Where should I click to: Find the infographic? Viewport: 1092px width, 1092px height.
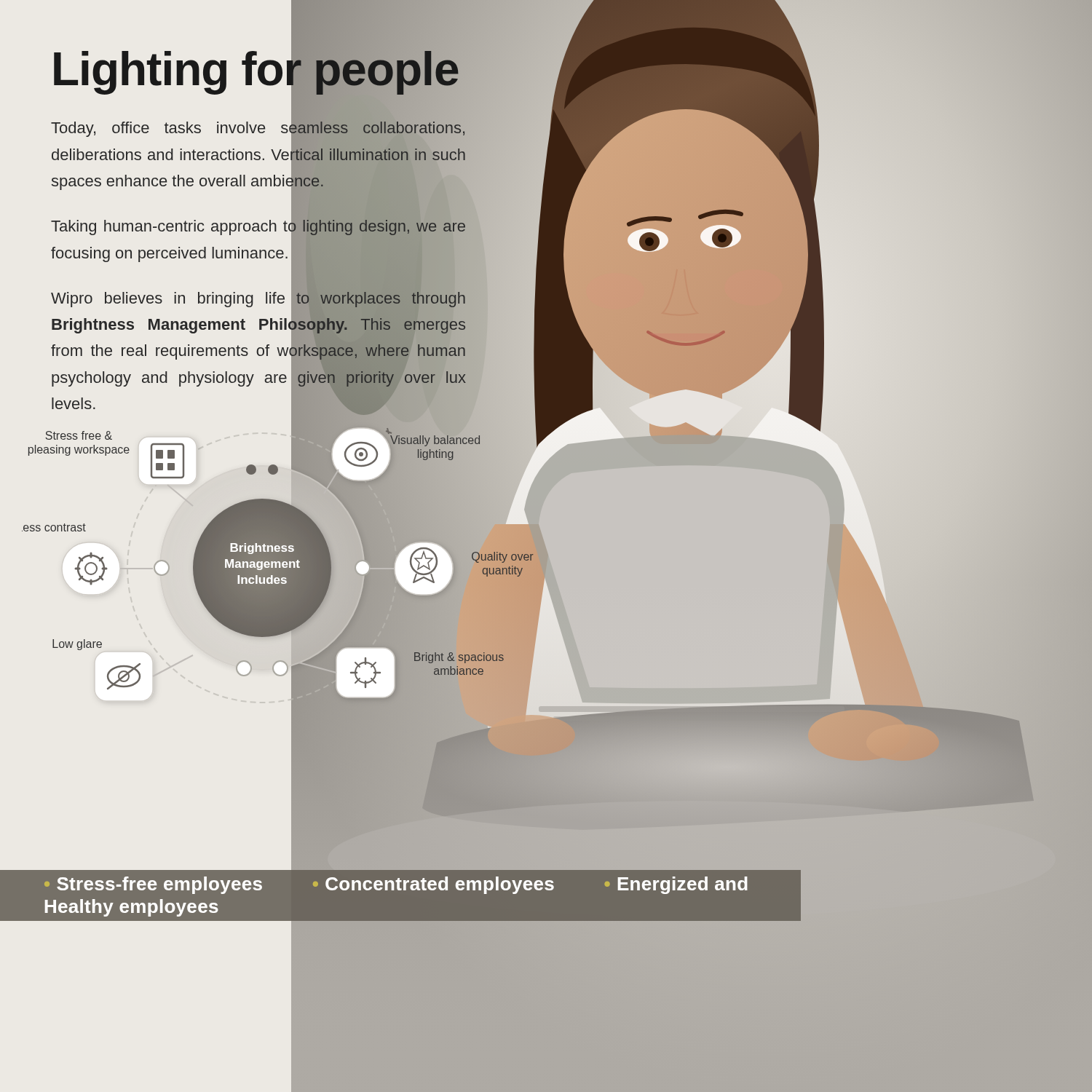[291, 564]
